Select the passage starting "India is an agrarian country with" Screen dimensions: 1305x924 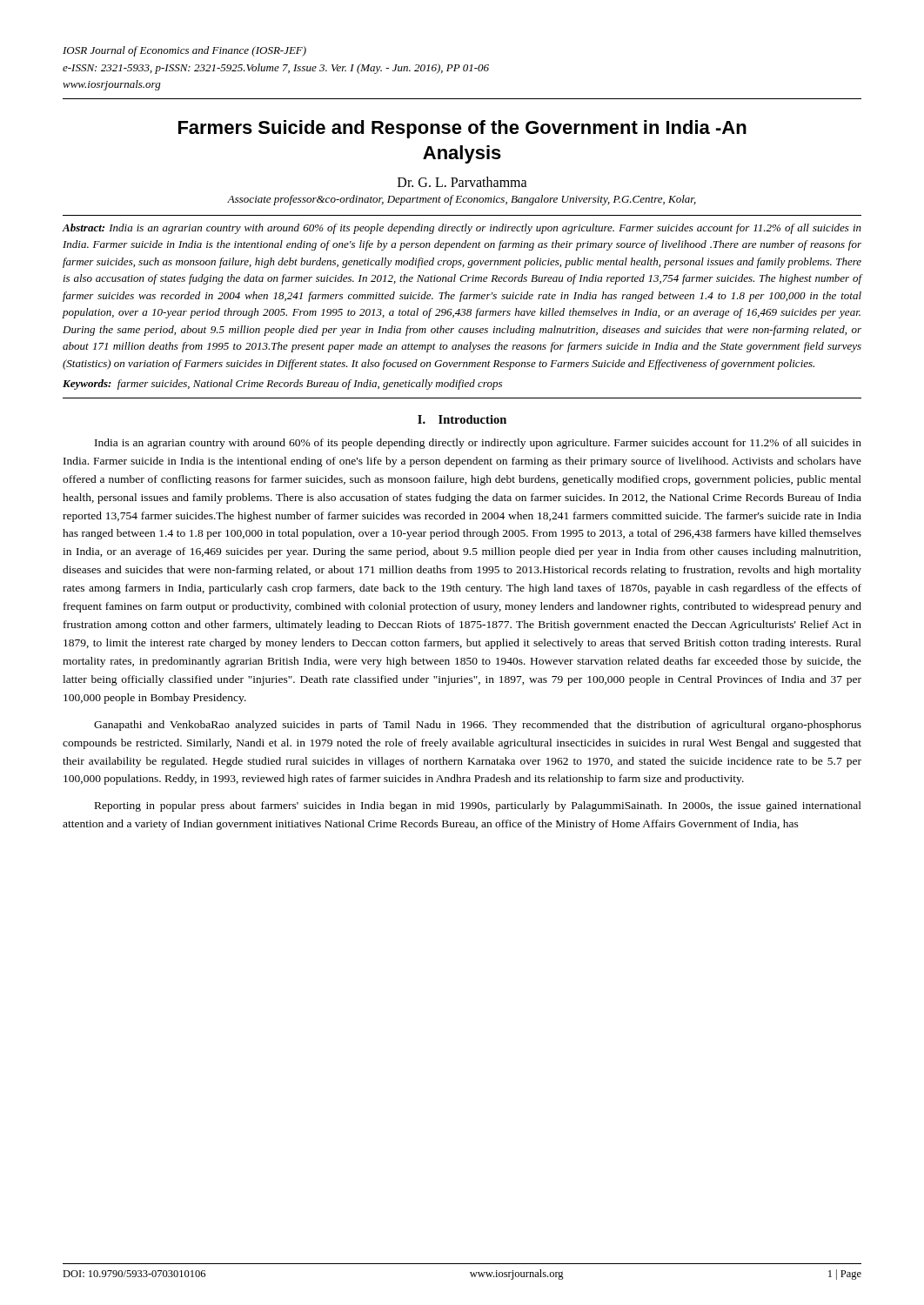click(x=462, y=634)
